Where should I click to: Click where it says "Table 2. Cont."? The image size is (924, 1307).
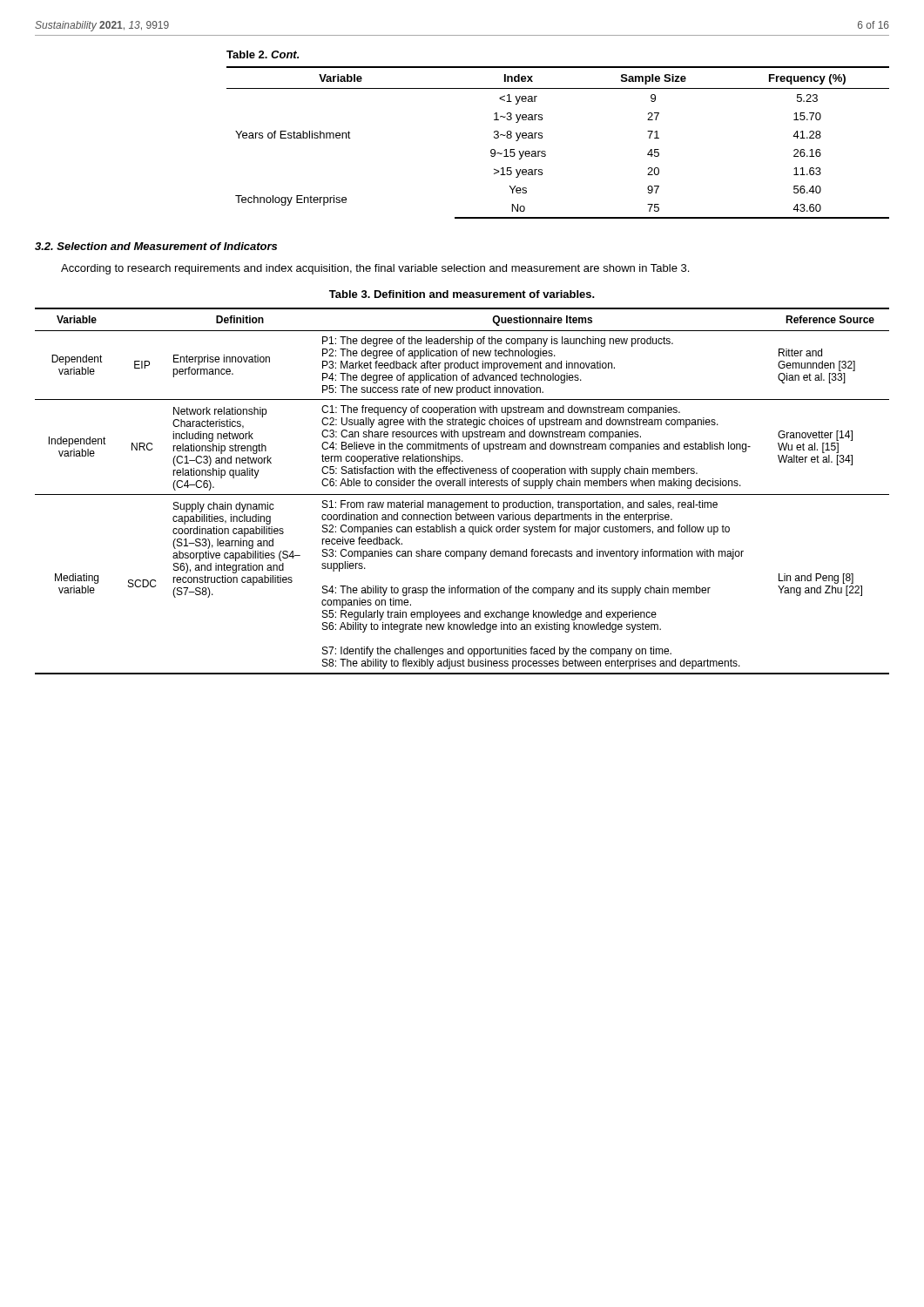tap(263, 55)
